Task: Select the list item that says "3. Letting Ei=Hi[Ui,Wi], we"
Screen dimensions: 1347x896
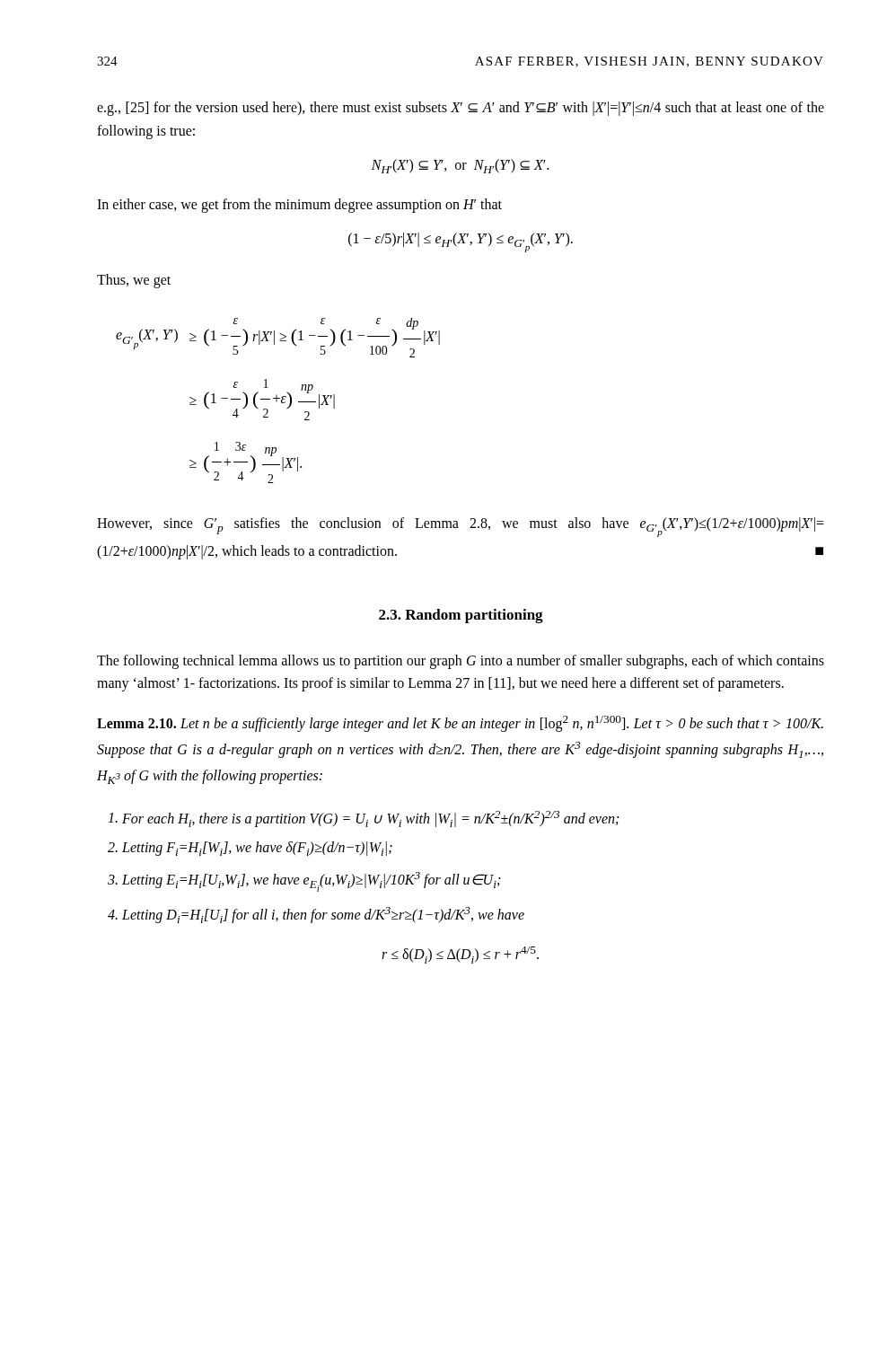Action: (299, 881)
